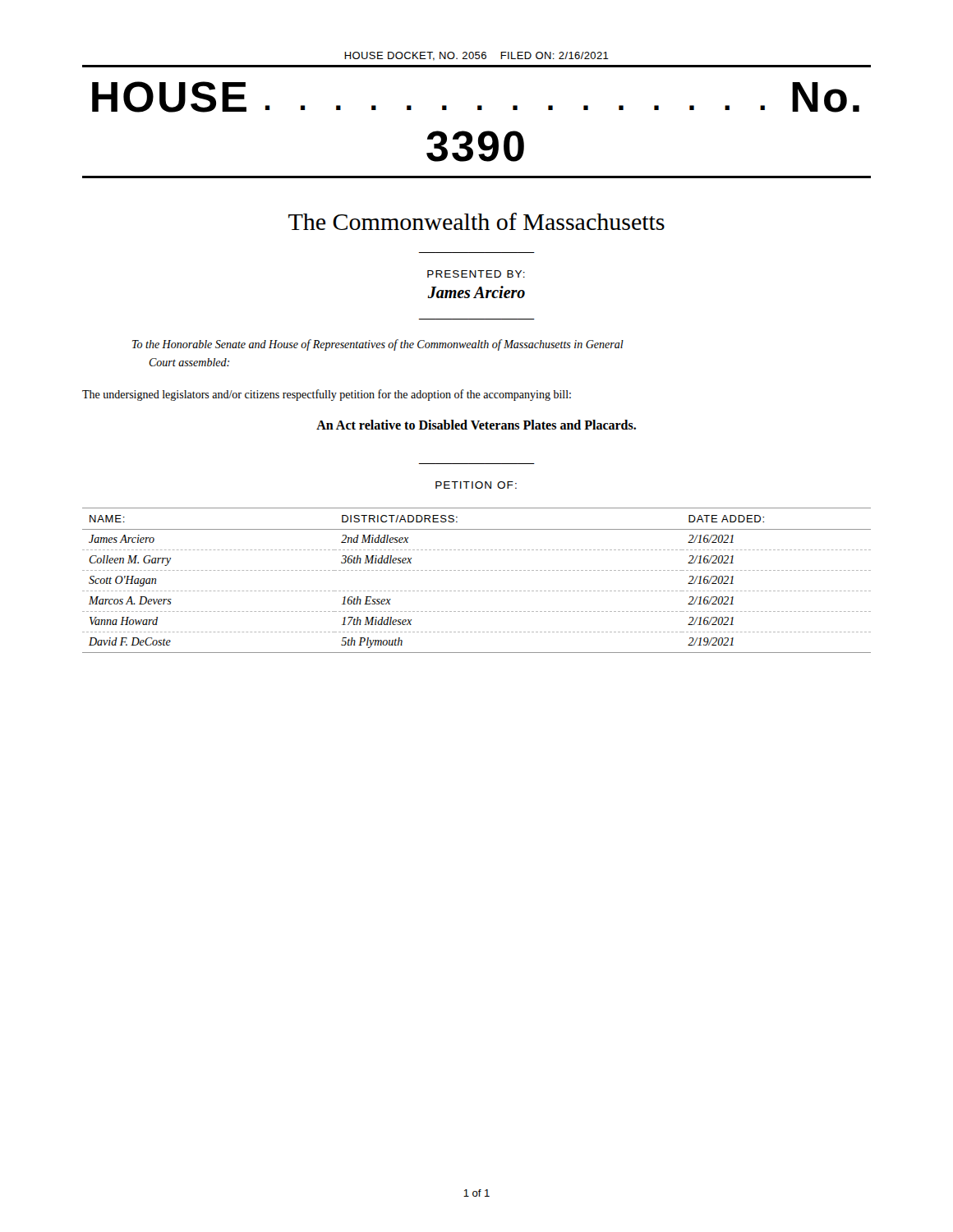Image resolution: width=953 pixels, height=1232 pixels.
Task: Find the block on this page that starts "To the Honorable Senate and House of"
Action: click(377, 353)
